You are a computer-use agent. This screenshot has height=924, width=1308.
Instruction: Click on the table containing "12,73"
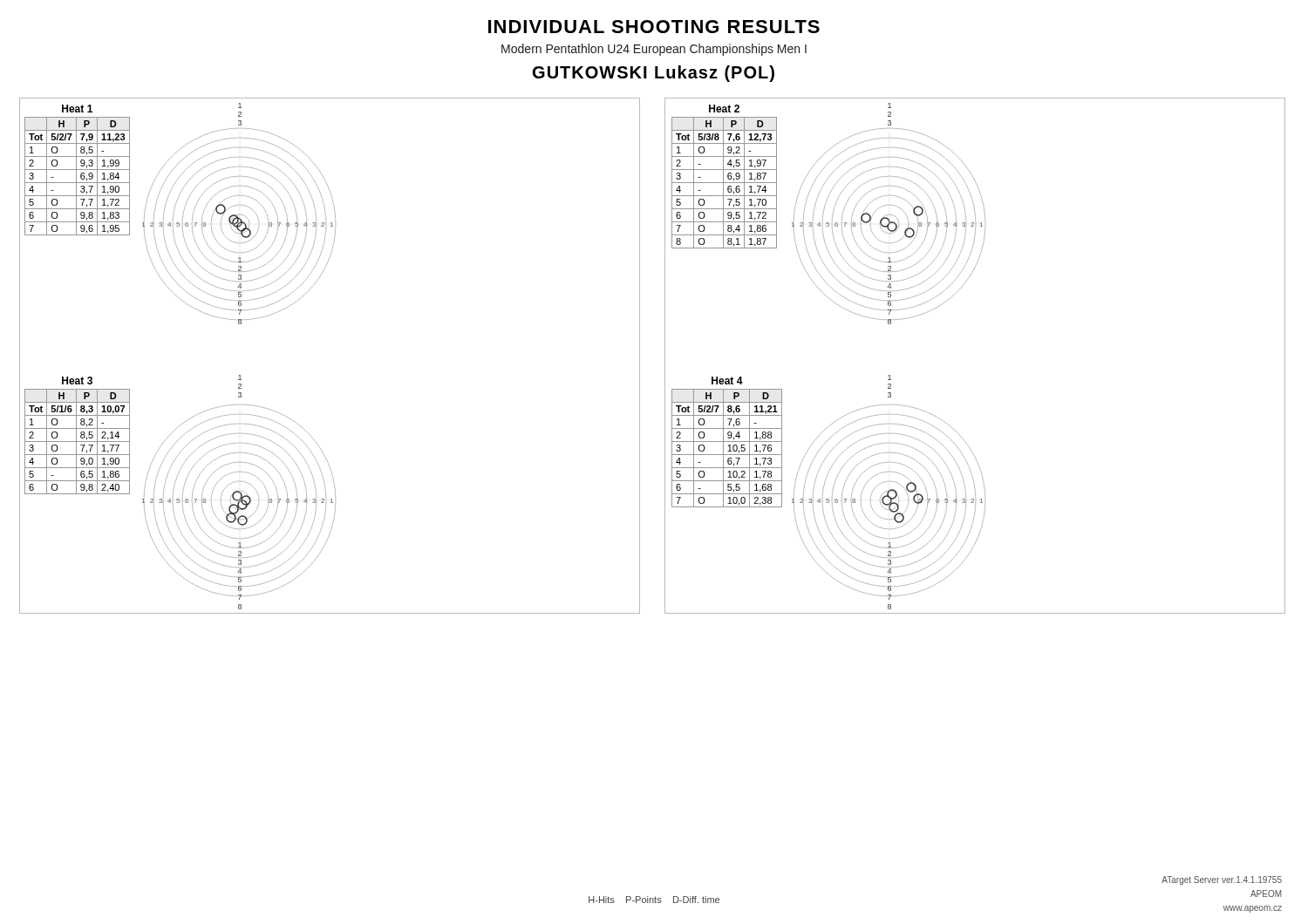pyautogui.click(x=724, y=176)
